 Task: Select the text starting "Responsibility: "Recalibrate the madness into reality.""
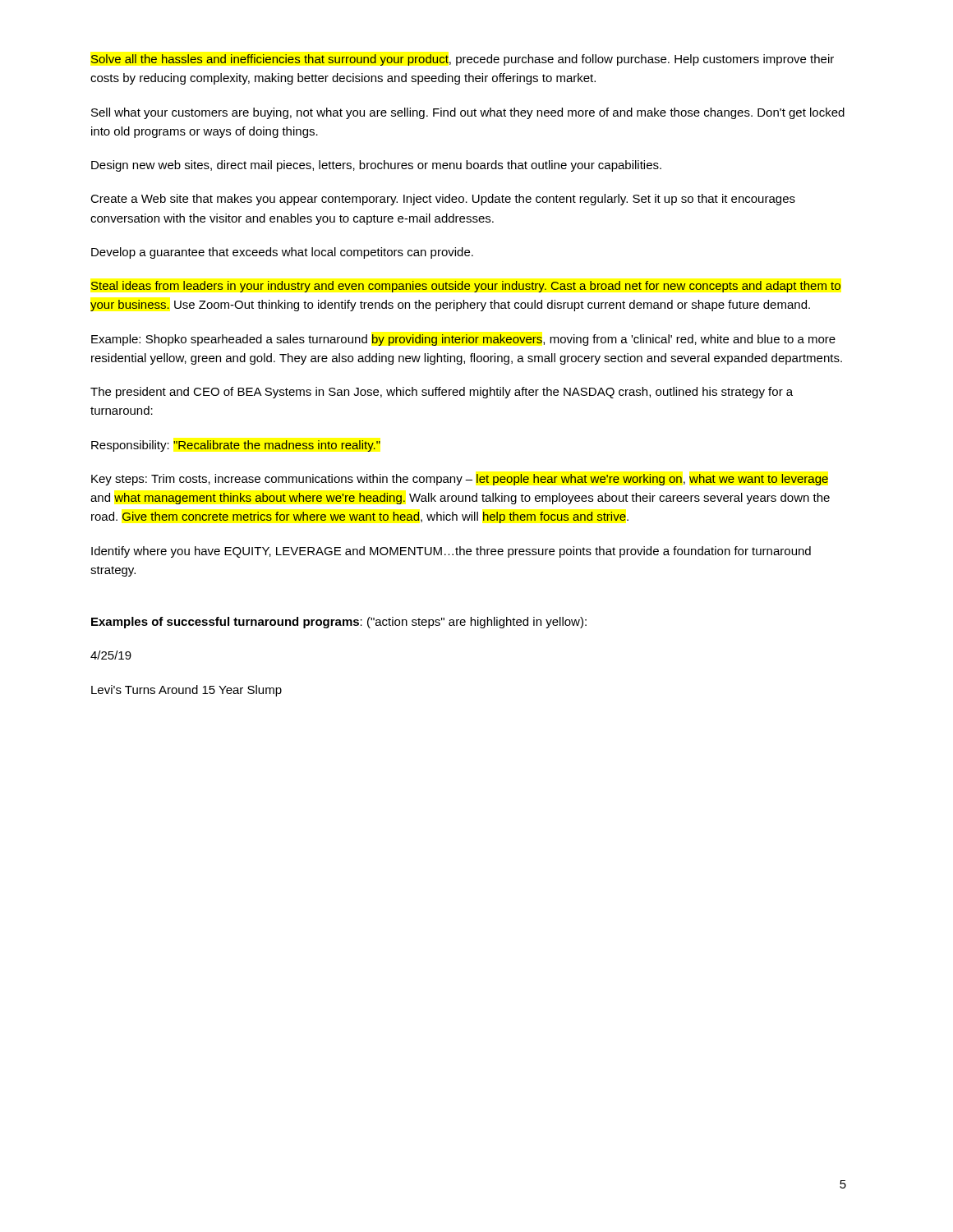(x=235, y=444)
